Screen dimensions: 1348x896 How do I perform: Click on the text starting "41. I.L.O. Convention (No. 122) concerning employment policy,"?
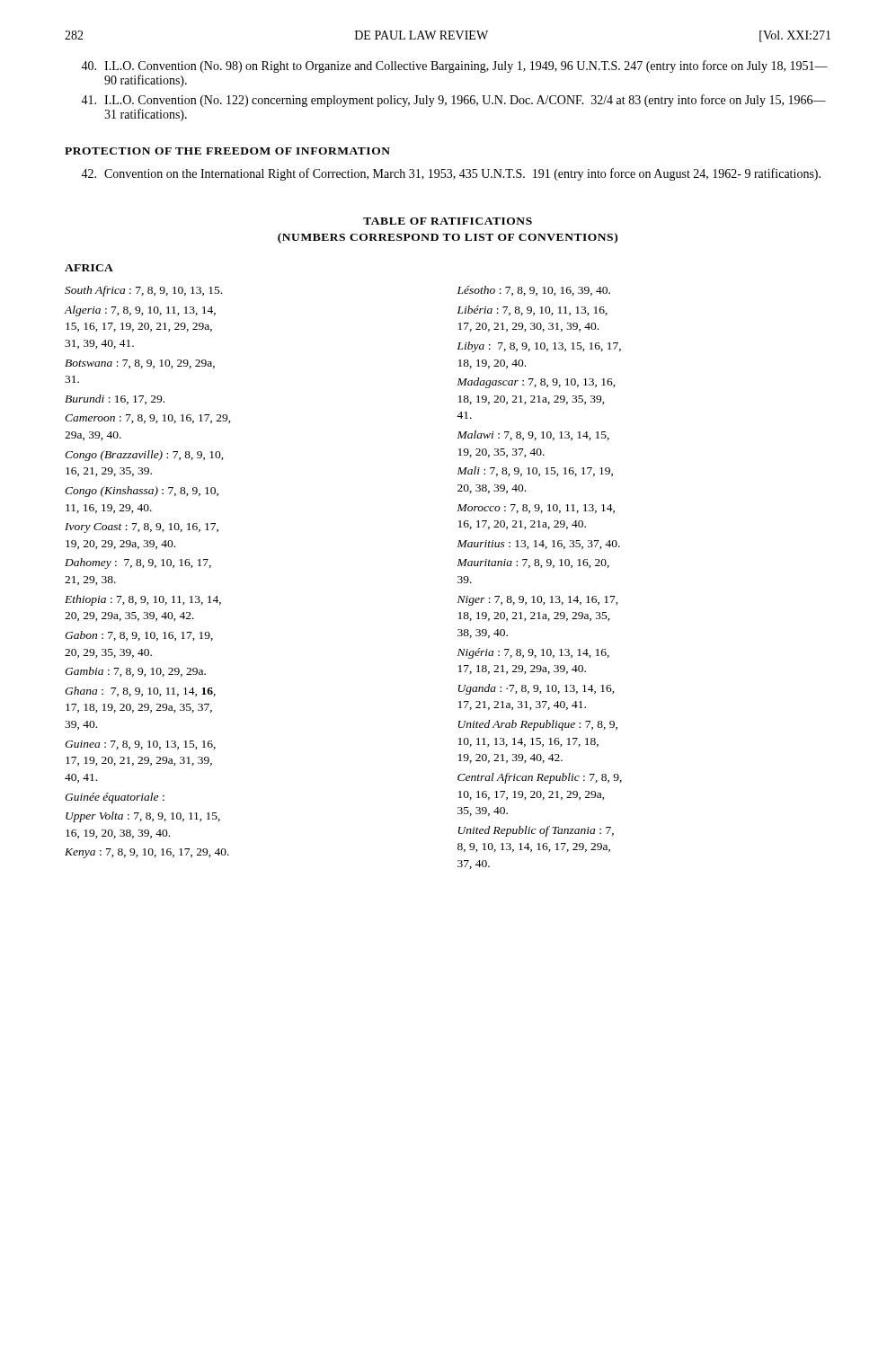448,108
